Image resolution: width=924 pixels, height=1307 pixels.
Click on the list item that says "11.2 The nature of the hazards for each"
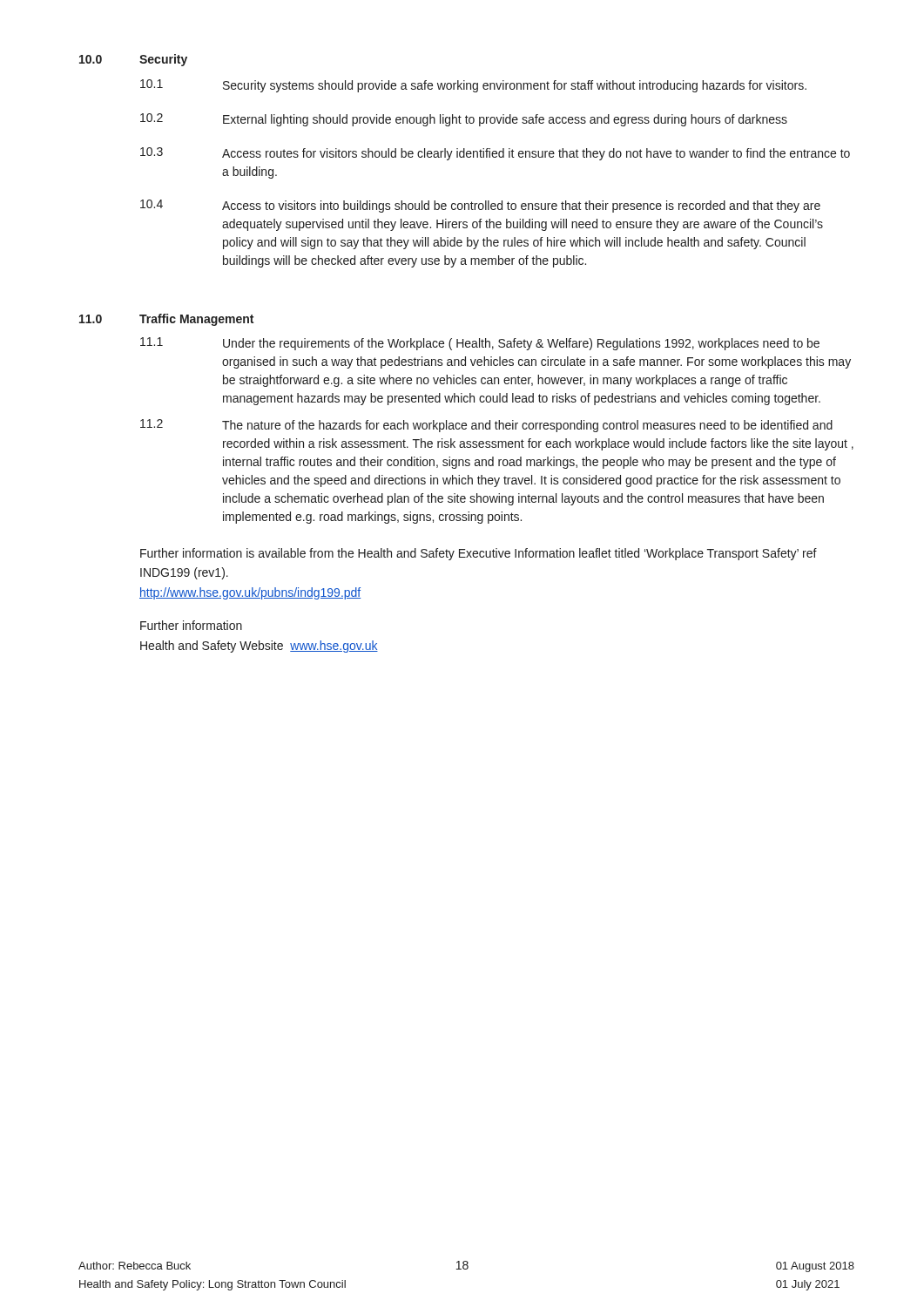click(466, 471)
